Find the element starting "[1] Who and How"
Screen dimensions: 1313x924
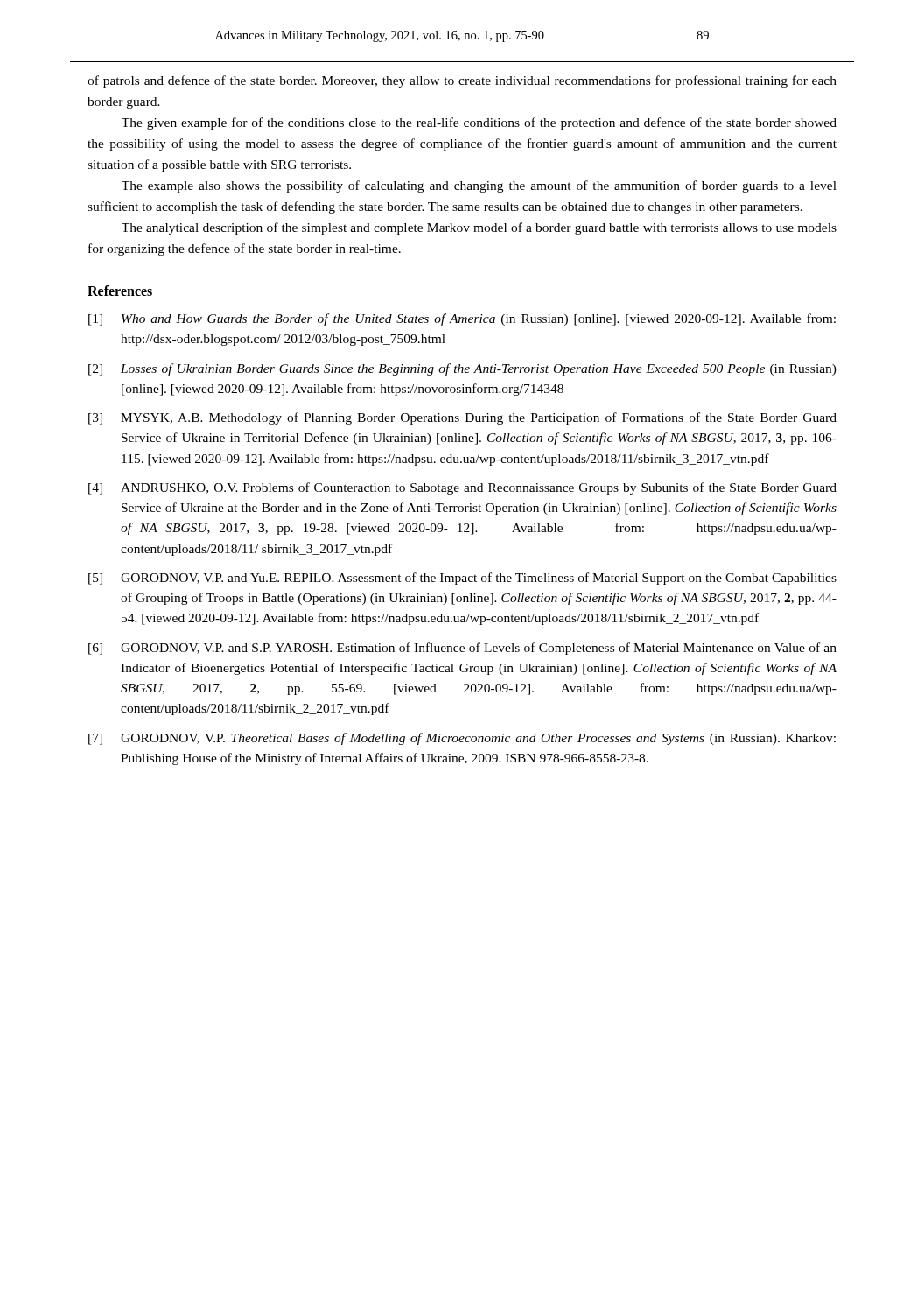pos(462,329)
